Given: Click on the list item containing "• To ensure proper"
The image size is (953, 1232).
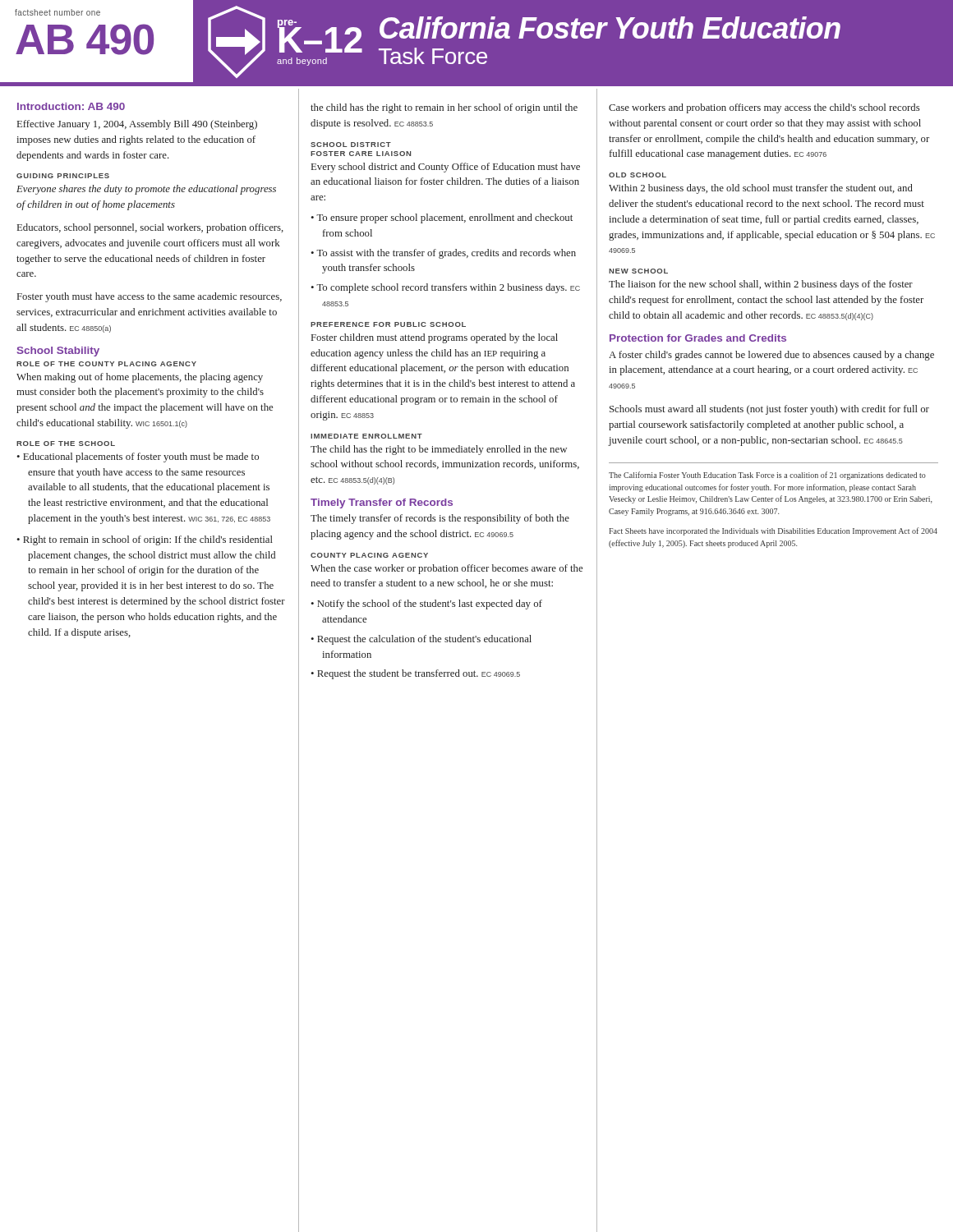Looking at the screenshot, I should point(442,225).
